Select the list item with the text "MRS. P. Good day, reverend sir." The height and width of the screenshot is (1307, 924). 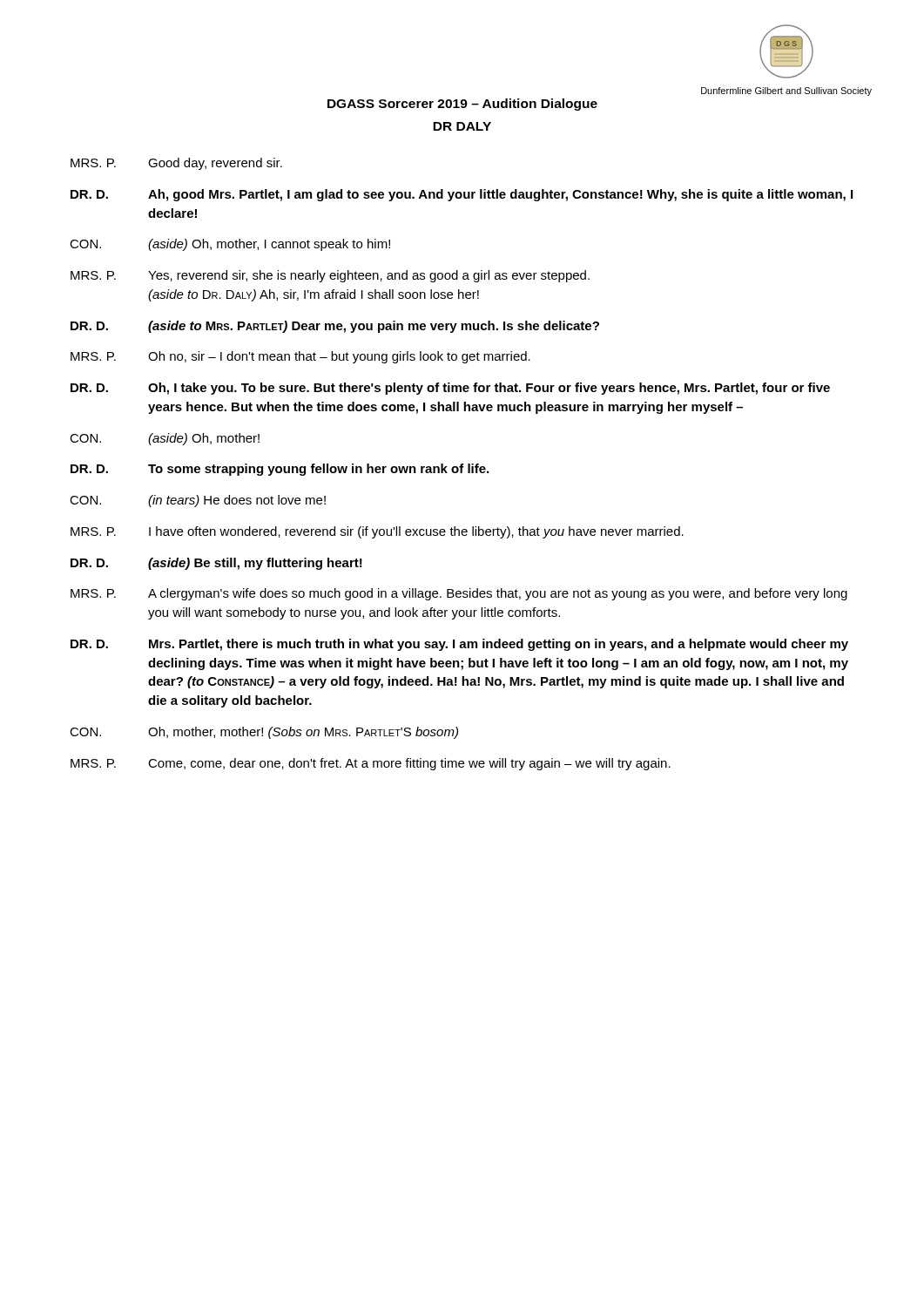[x=176, y=164]
